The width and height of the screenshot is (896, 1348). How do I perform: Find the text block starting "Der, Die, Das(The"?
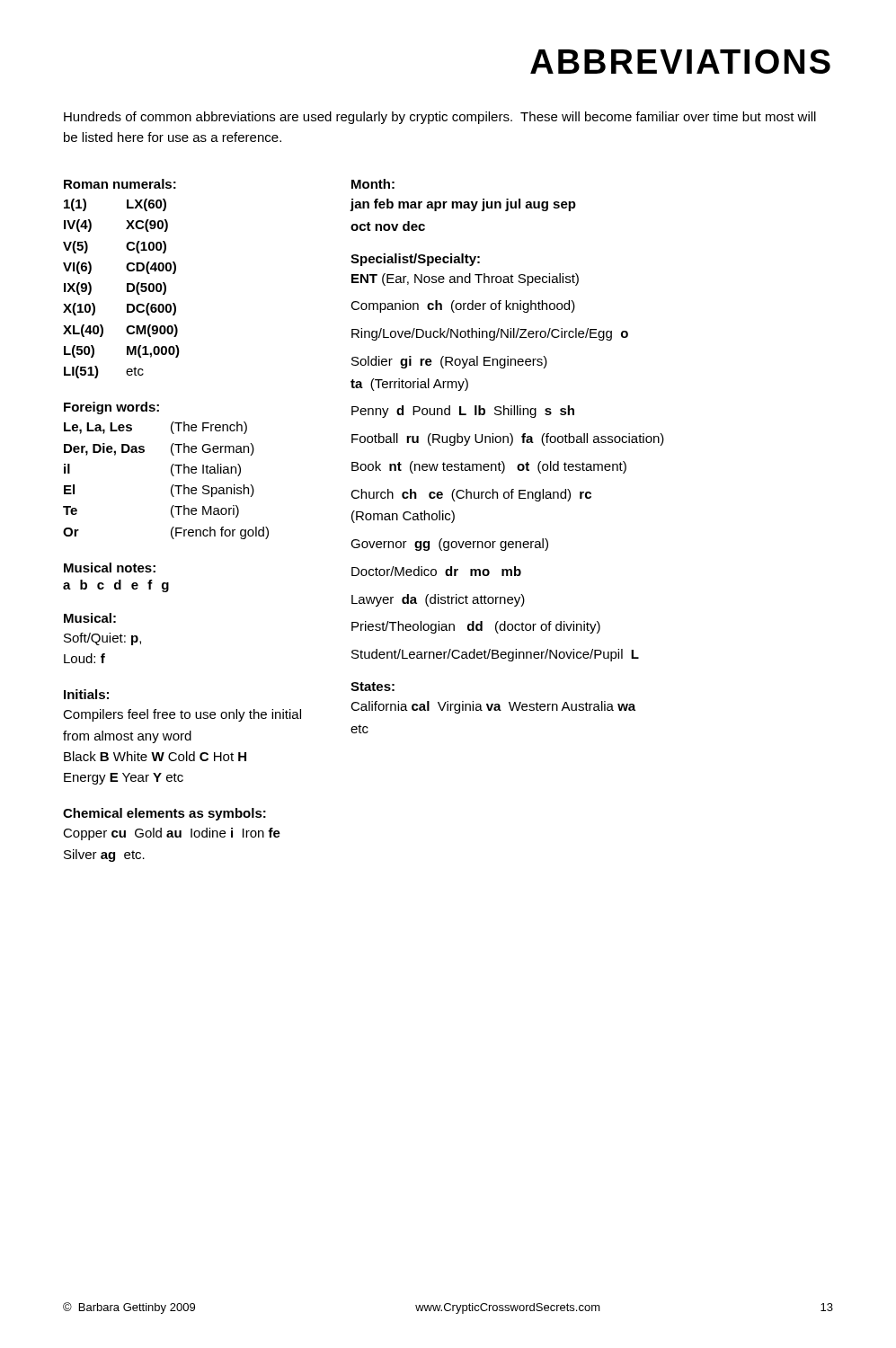tap(159, 448)
